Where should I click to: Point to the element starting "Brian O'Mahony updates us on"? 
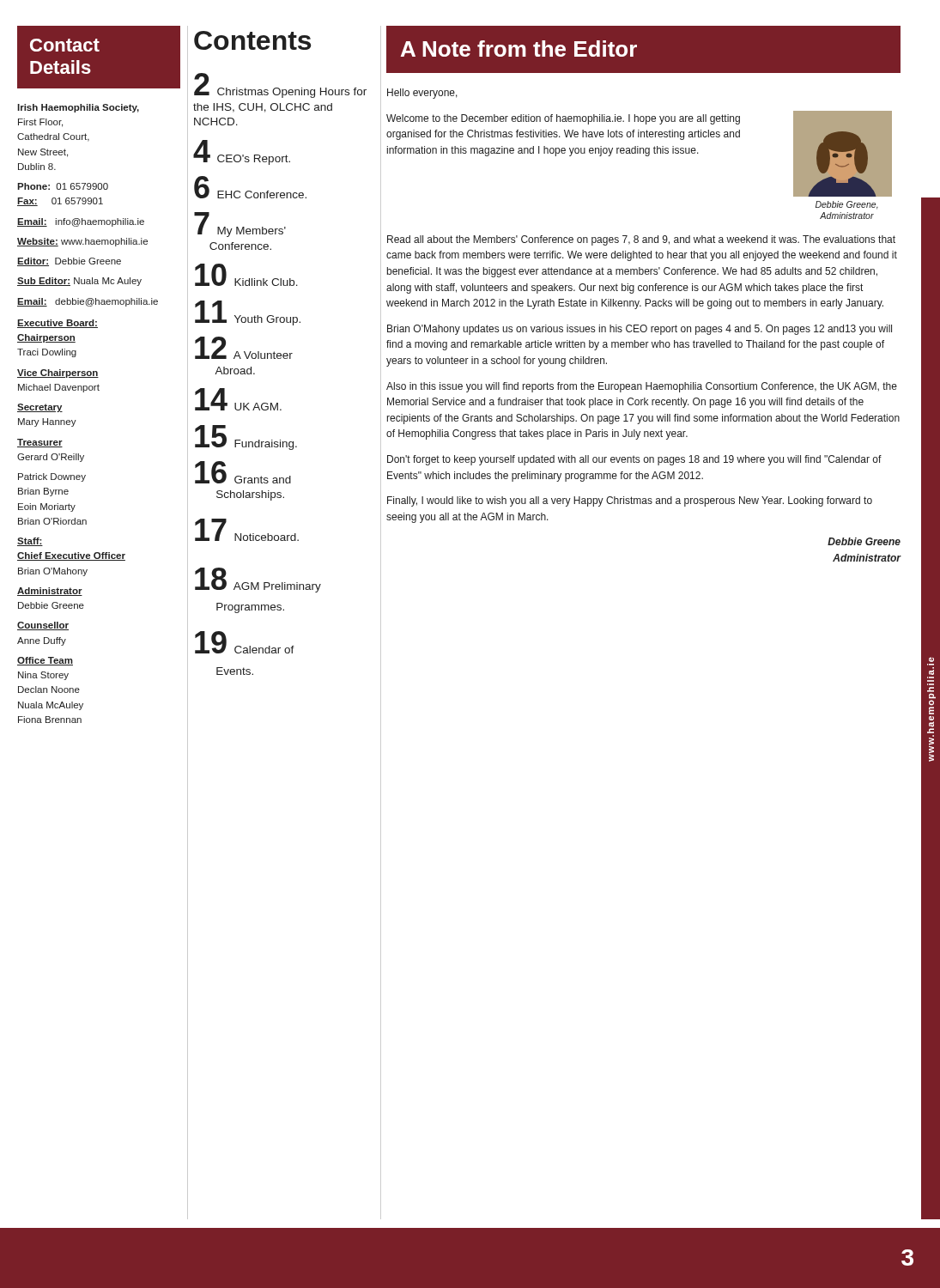click(643, 345)
